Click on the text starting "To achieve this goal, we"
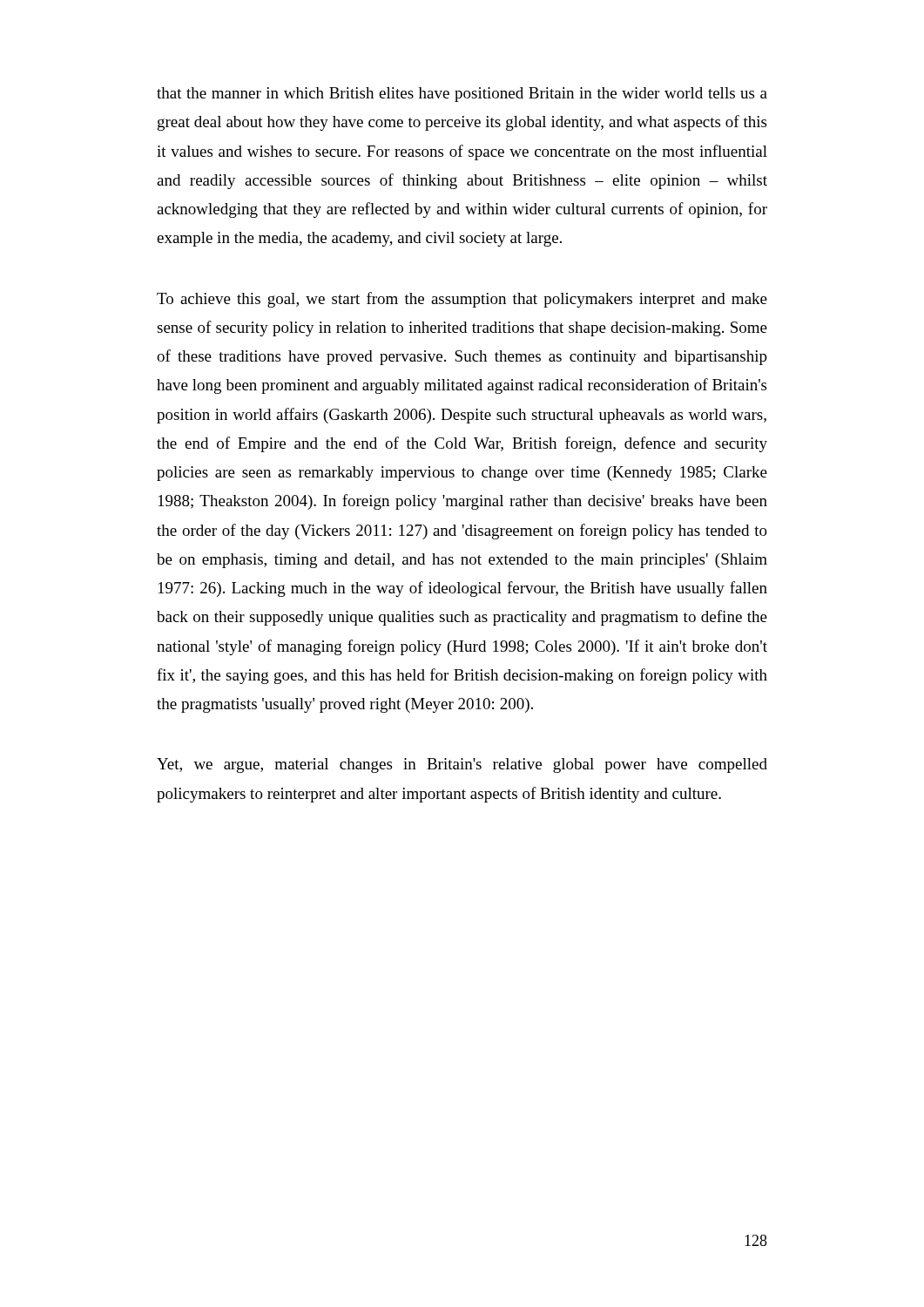924x1307 pixels. click(462, 501)
